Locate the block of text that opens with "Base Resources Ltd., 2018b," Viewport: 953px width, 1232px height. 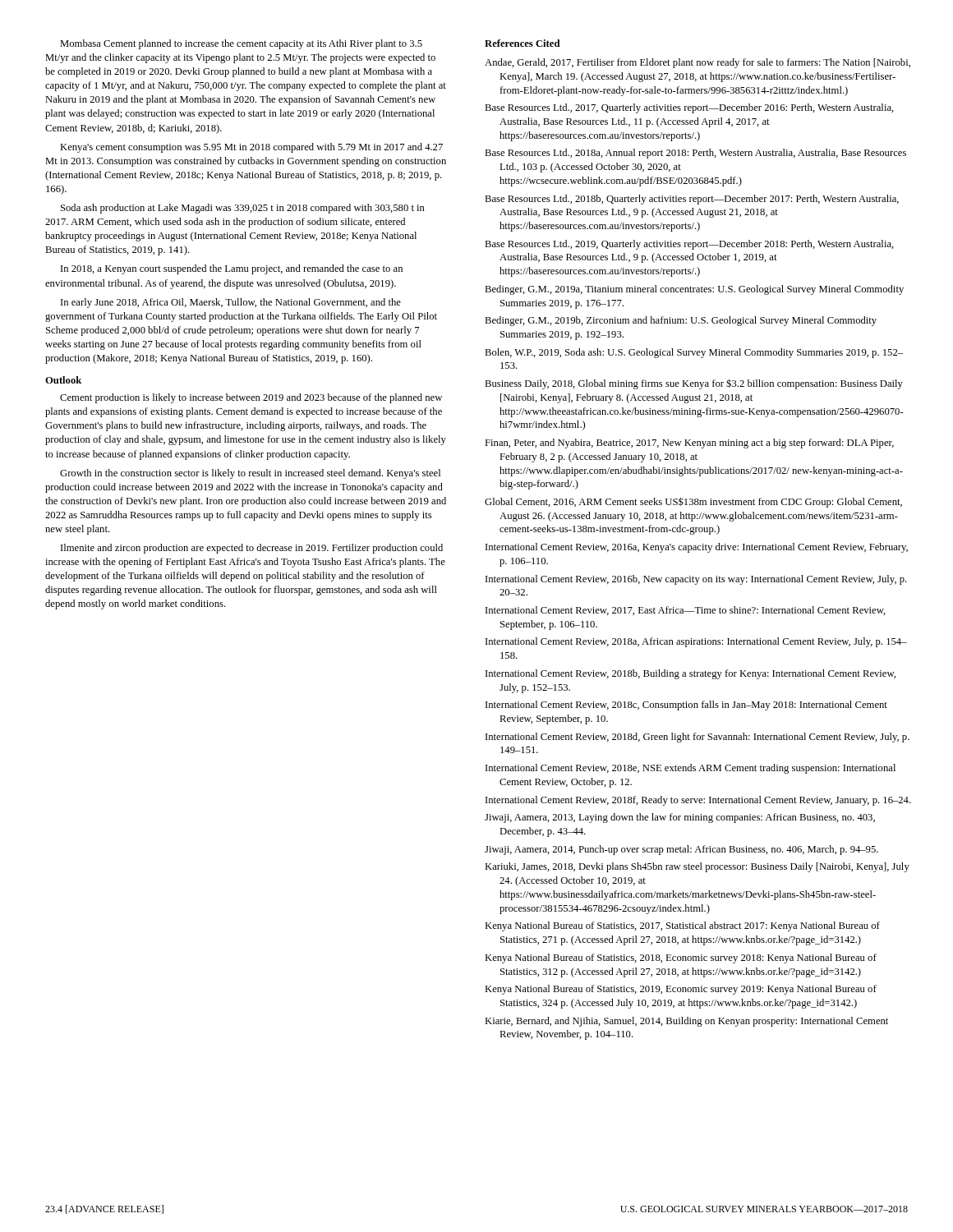tap(698, 212)
